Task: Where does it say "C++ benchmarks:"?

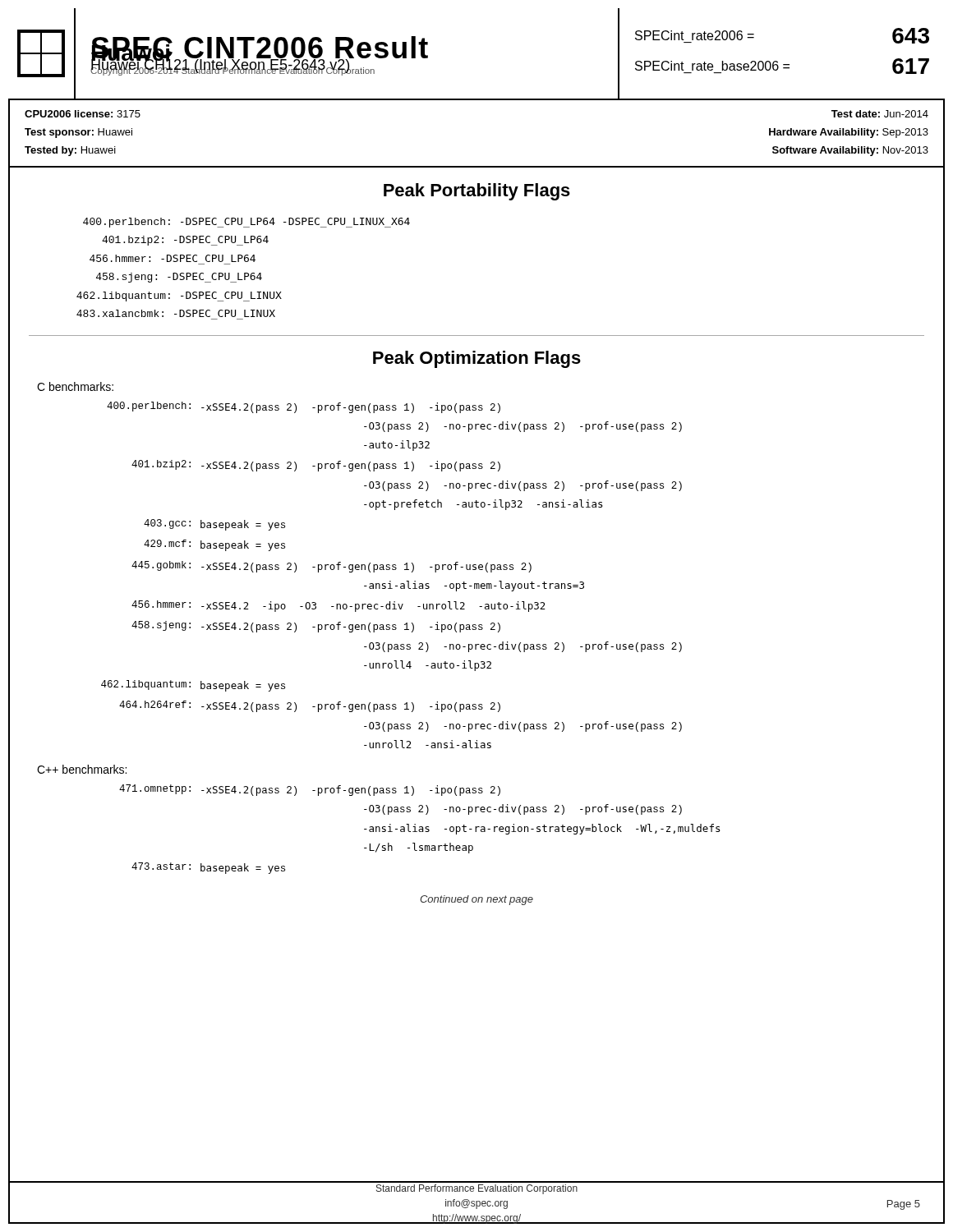Action: [82, 770]
